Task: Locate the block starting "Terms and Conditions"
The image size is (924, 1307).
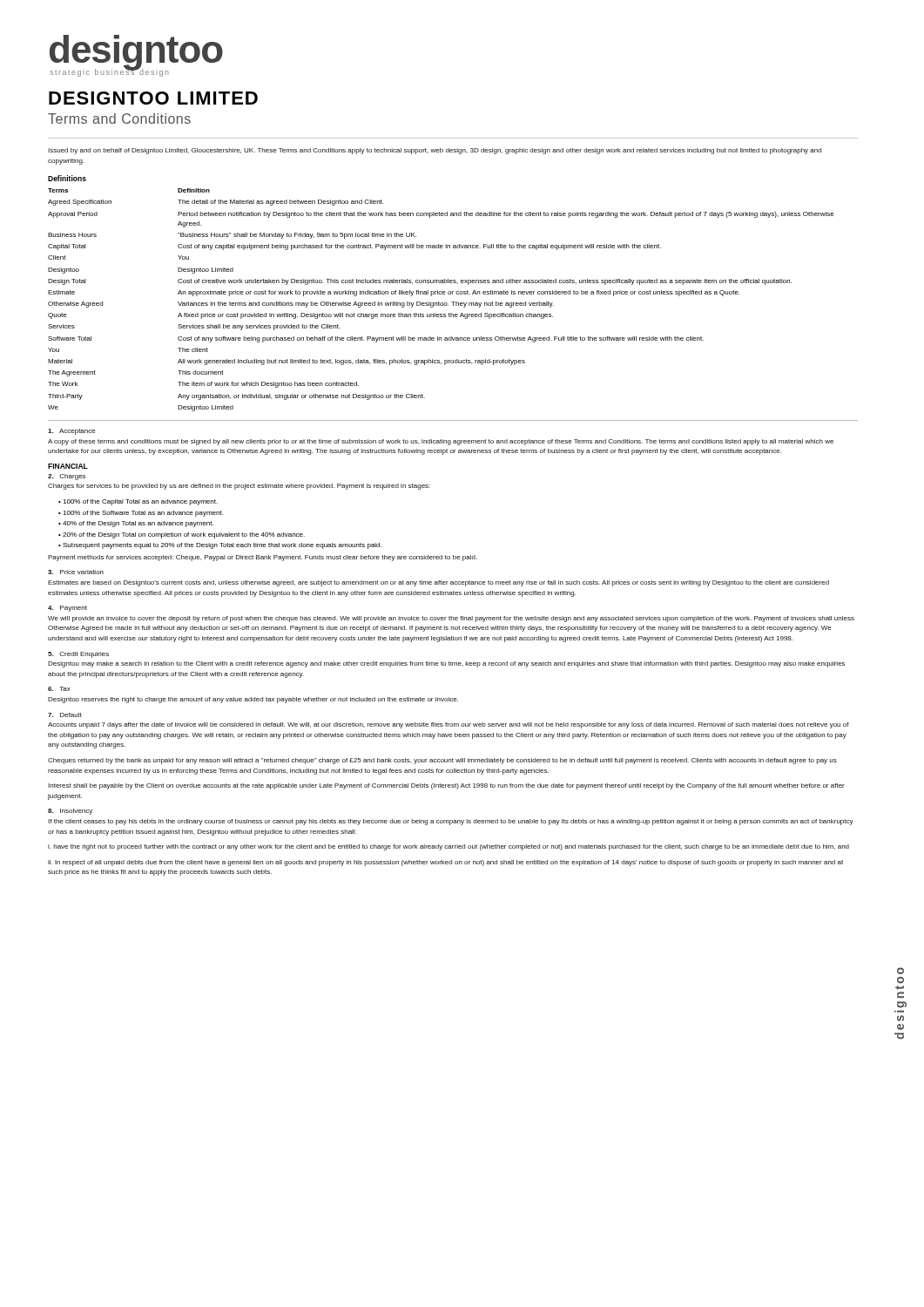Action: pos(120,119)
